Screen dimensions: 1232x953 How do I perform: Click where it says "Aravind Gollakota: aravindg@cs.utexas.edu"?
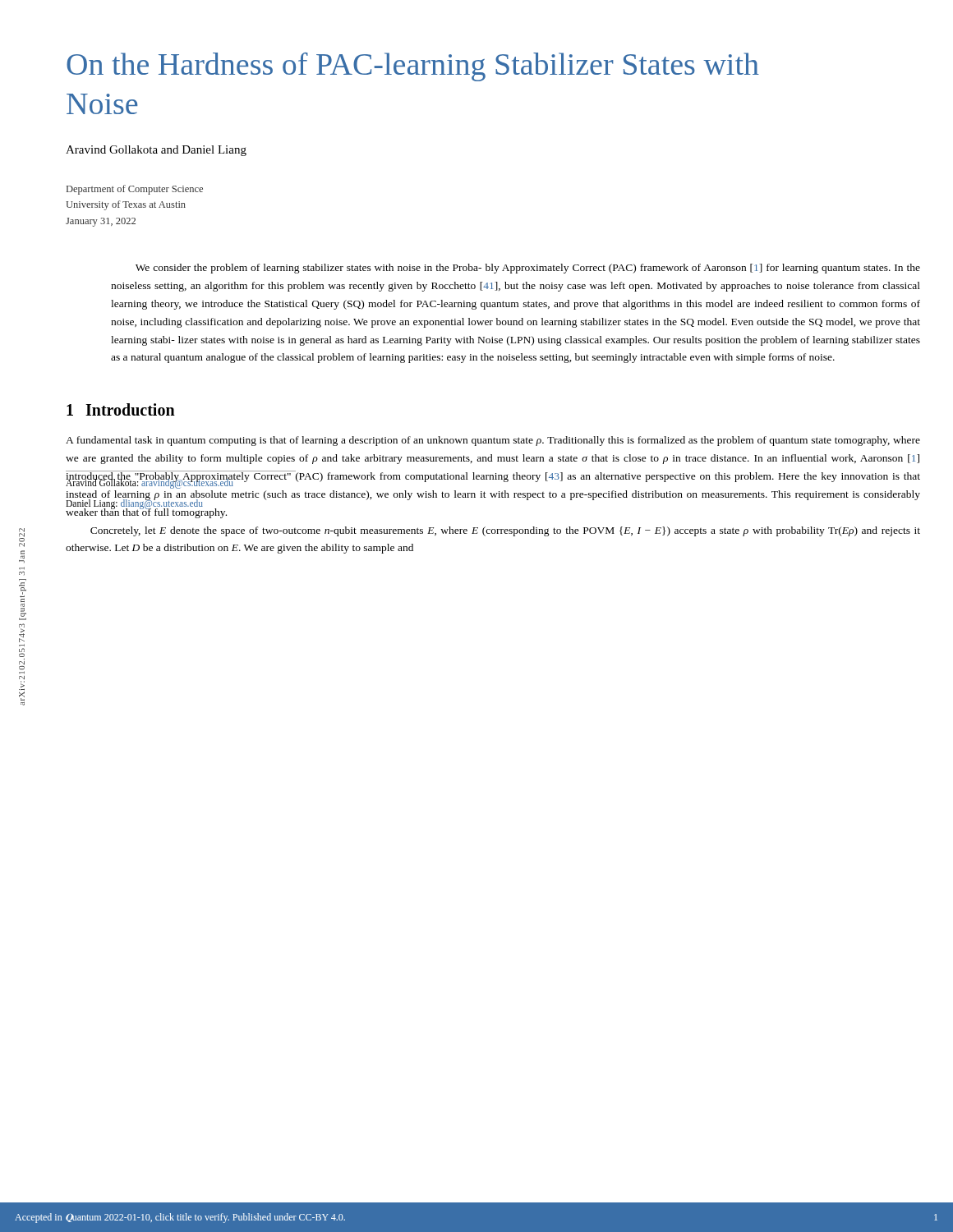(150, 483)
